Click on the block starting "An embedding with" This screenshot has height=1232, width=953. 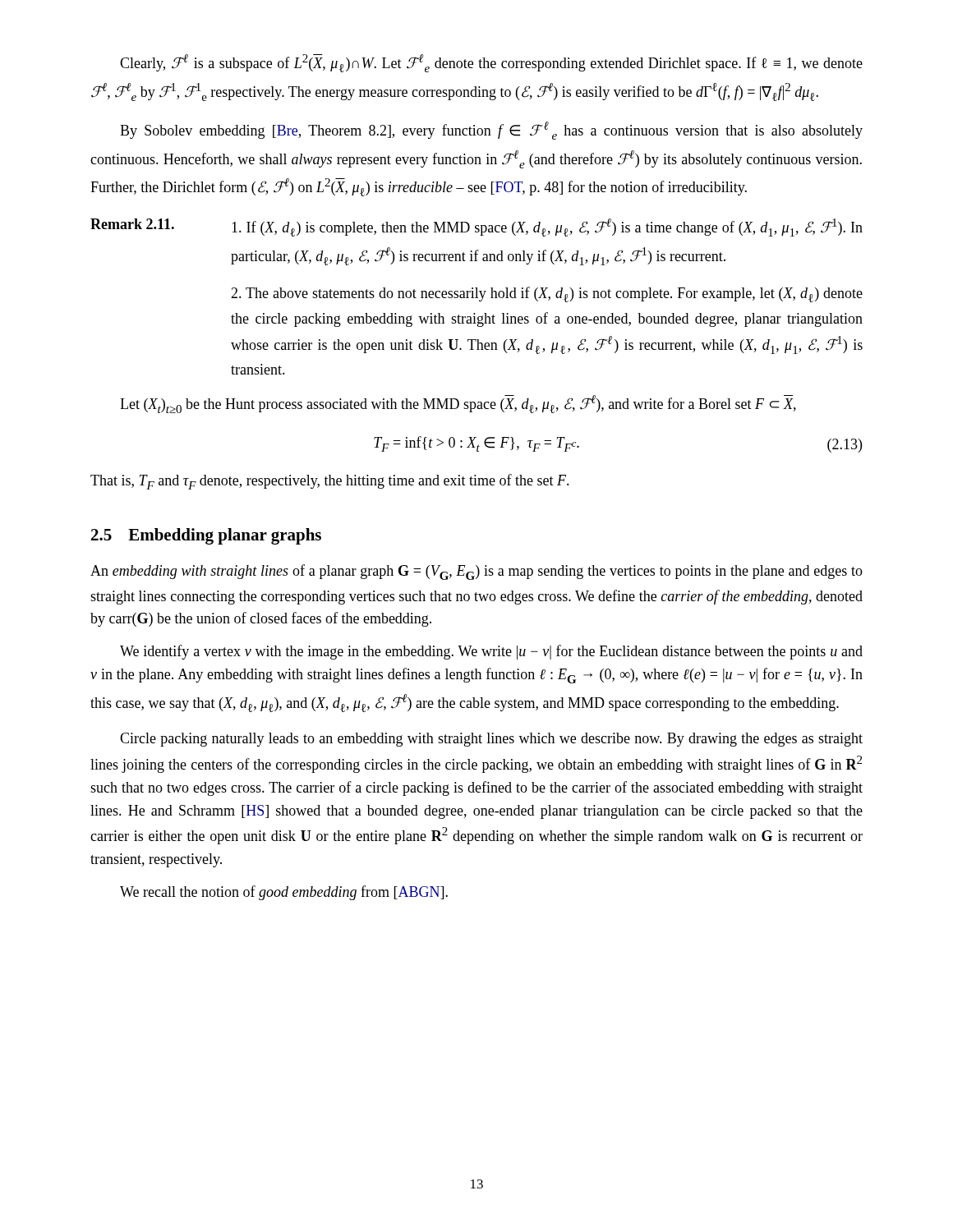(x=476, y=595)
